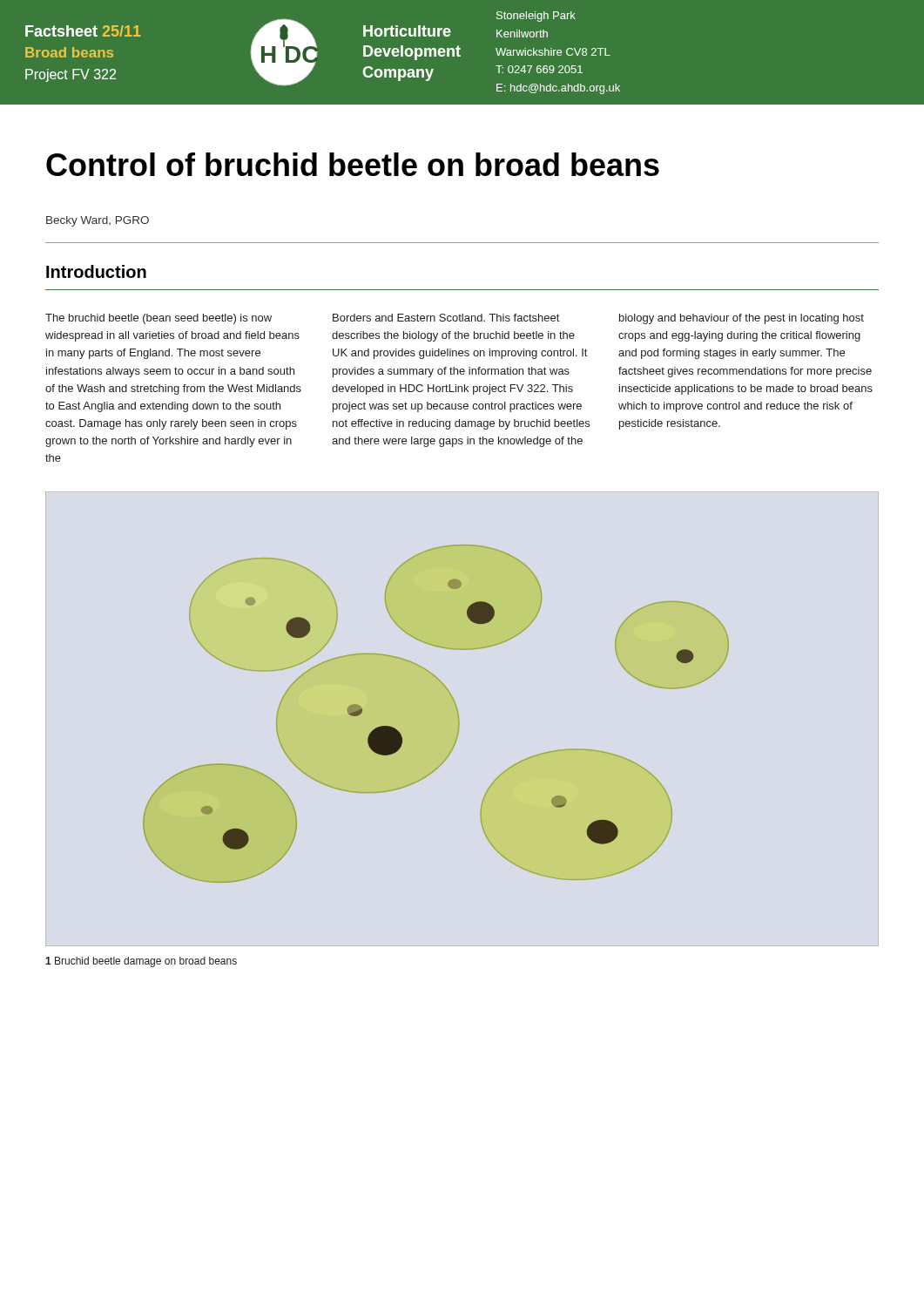Locate a section header
This screenshot has height=1307, width=924.
pos(462,272)
